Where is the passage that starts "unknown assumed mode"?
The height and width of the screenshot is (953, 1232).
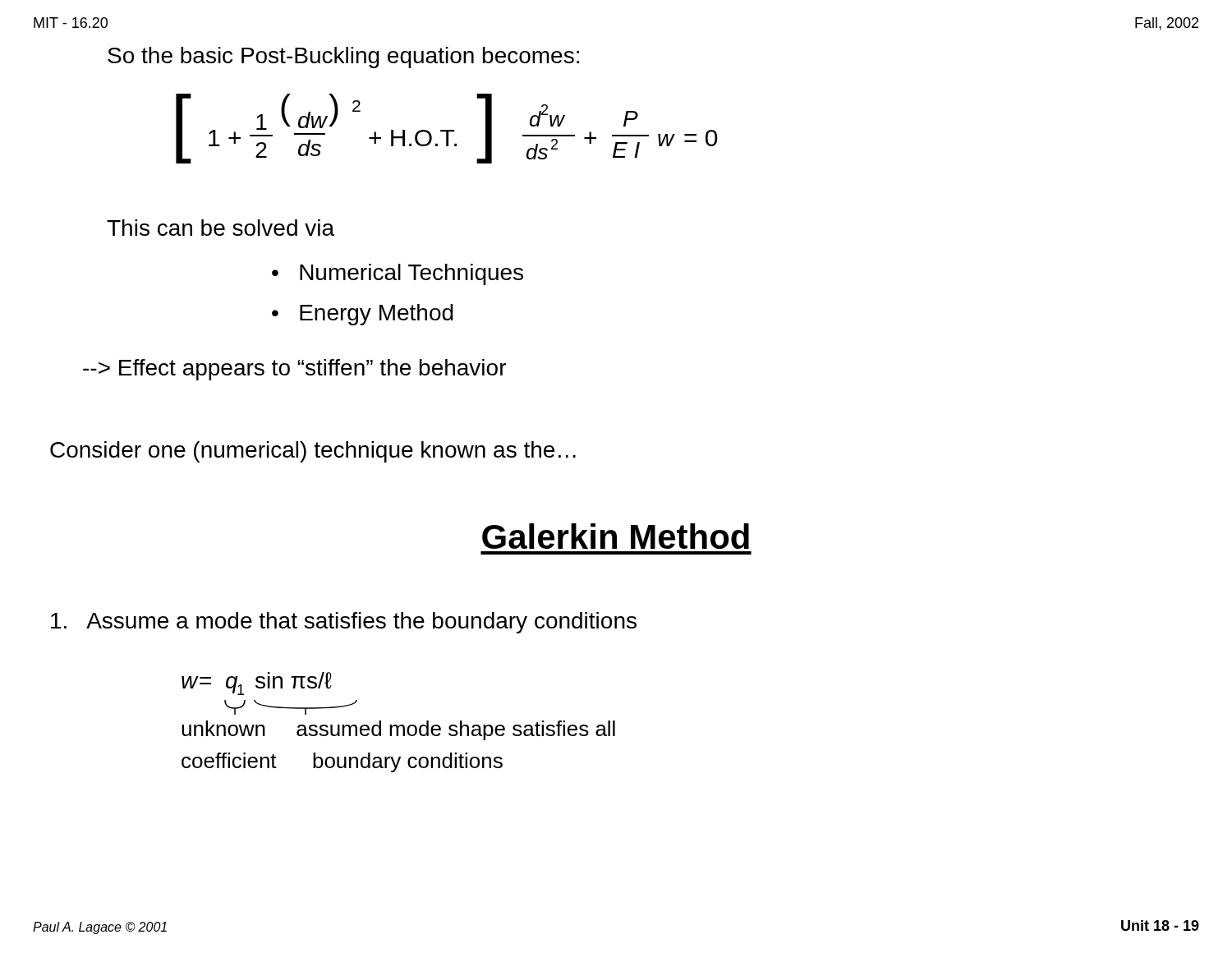coord(399,745)
